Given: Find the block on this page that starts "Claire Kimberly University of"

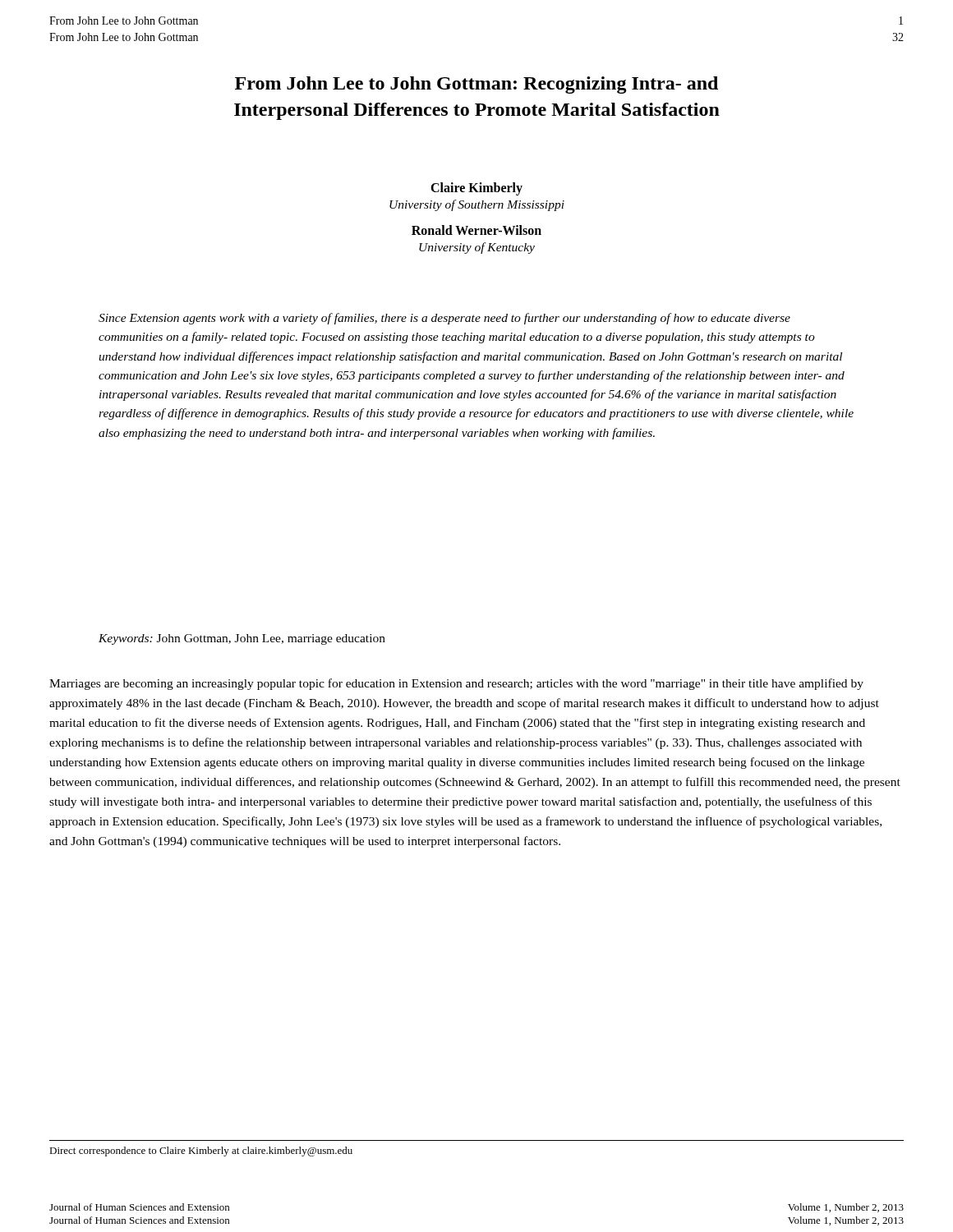Looking at the screenshot, I should point(476,218).
